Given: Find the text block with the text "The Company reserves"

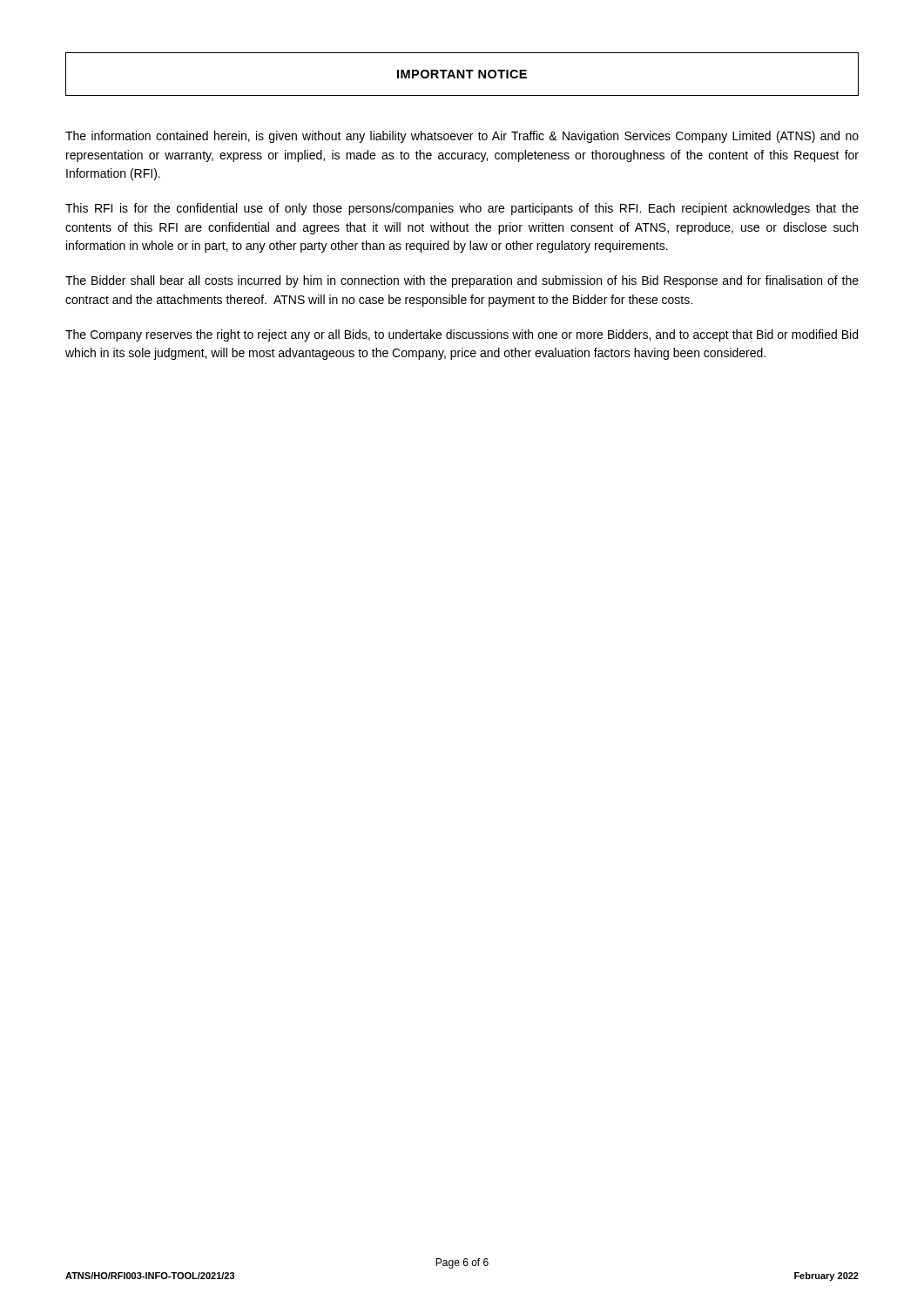Looking at the screenshot, I should click(462, 344).
